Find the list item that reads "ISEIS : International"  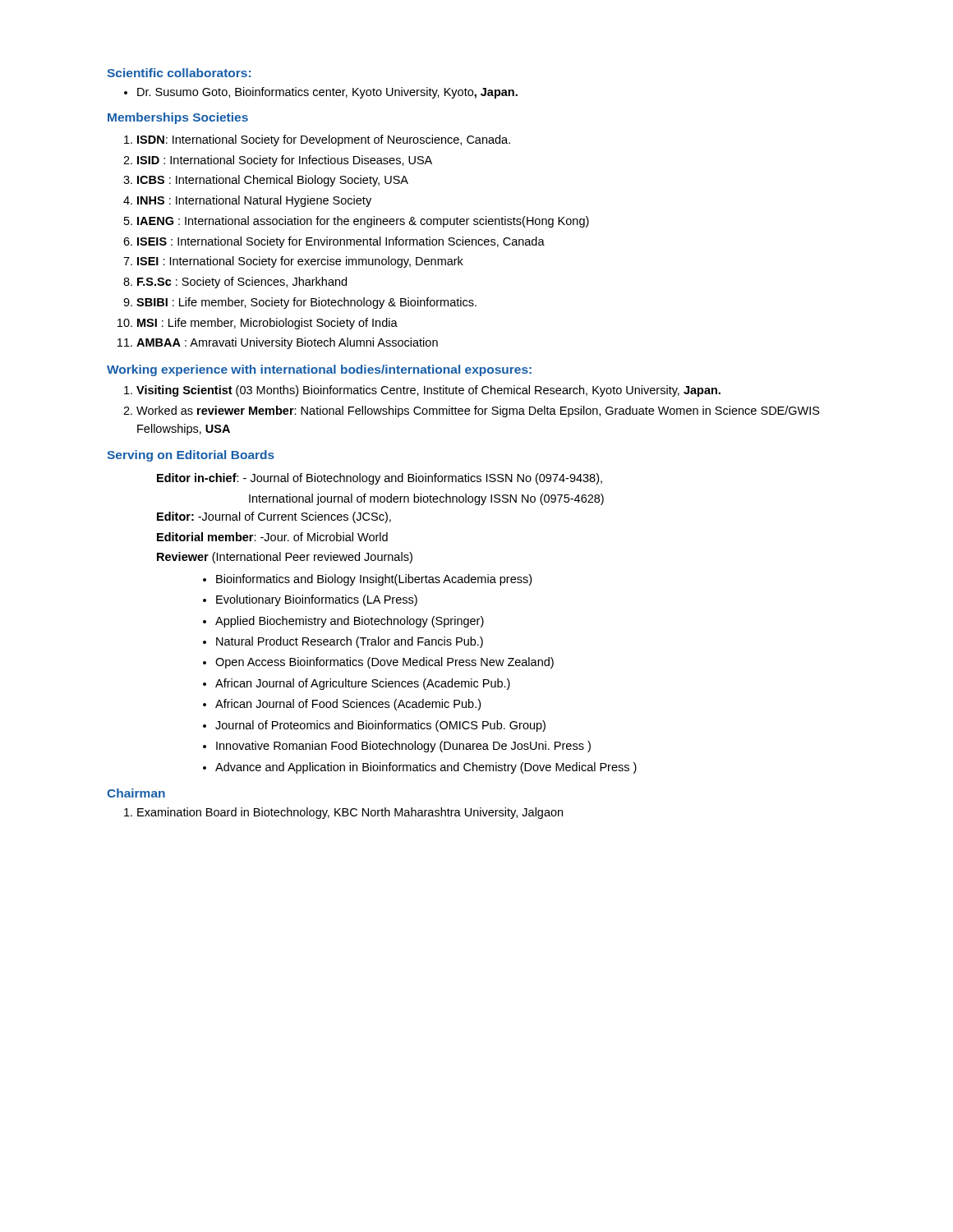tap(340, 241)
